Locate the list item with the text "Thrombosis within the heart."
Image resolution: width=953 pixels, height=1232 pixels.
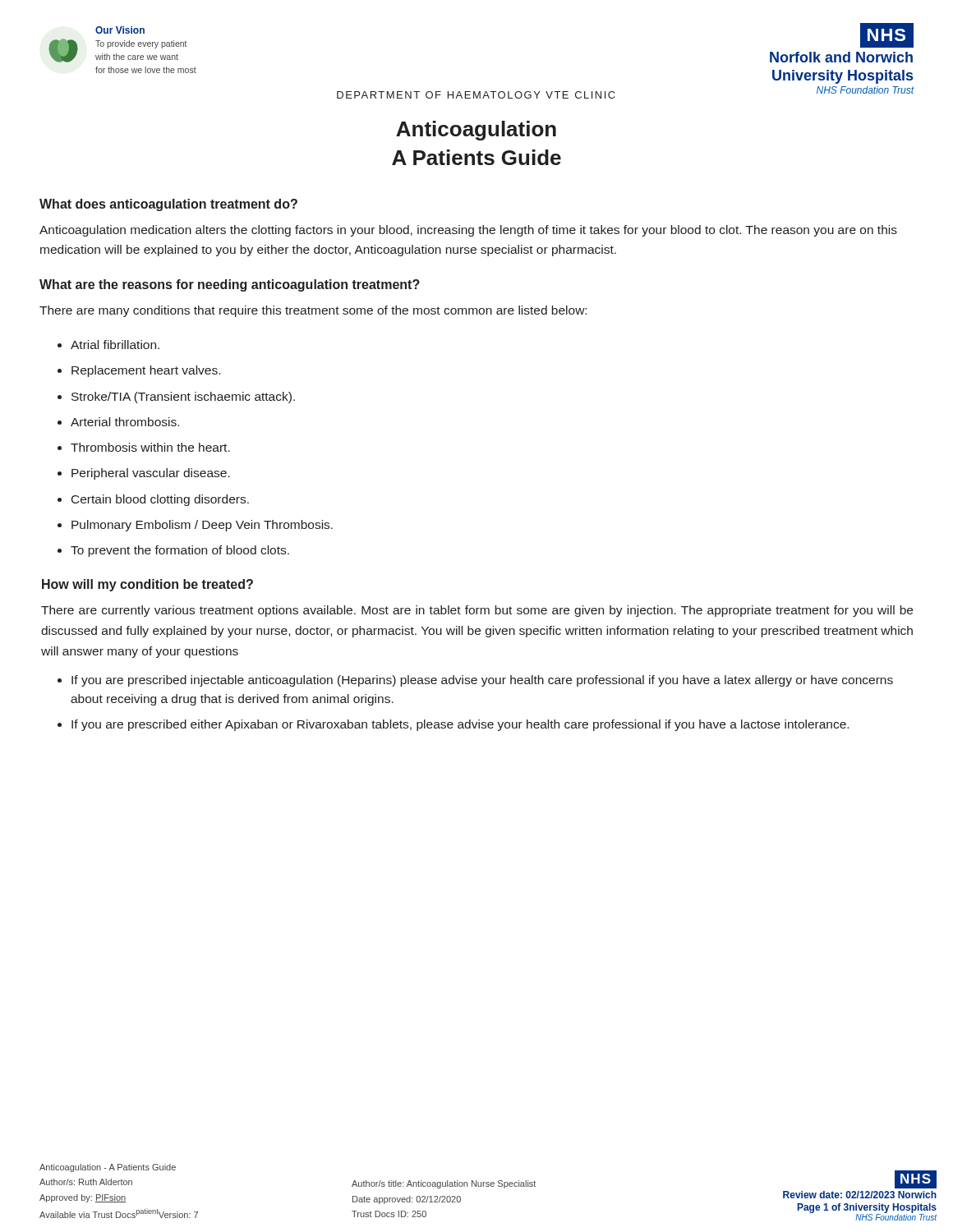click(151, 447)
